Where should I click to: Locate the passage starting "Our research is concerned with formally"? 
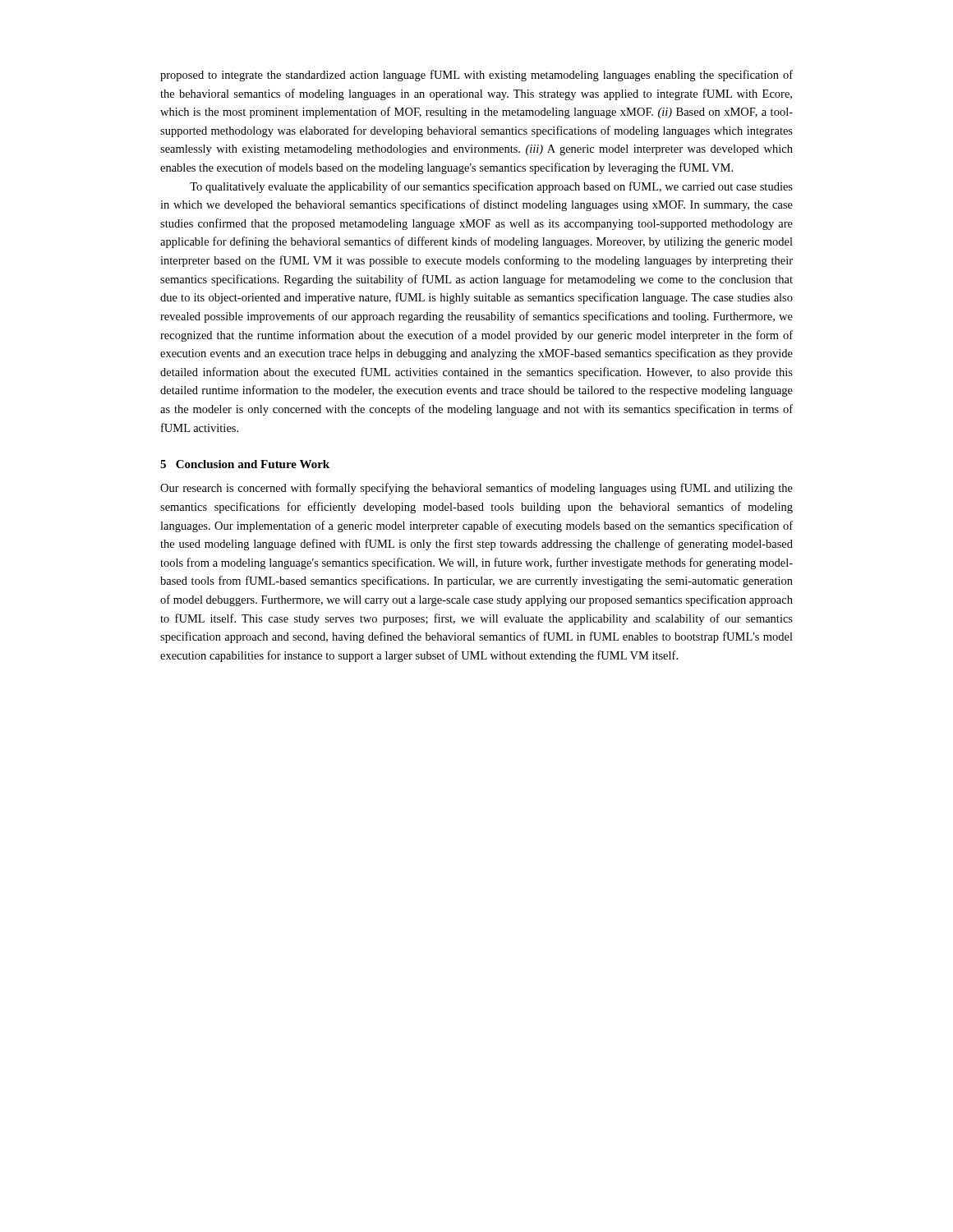point(476,572)
